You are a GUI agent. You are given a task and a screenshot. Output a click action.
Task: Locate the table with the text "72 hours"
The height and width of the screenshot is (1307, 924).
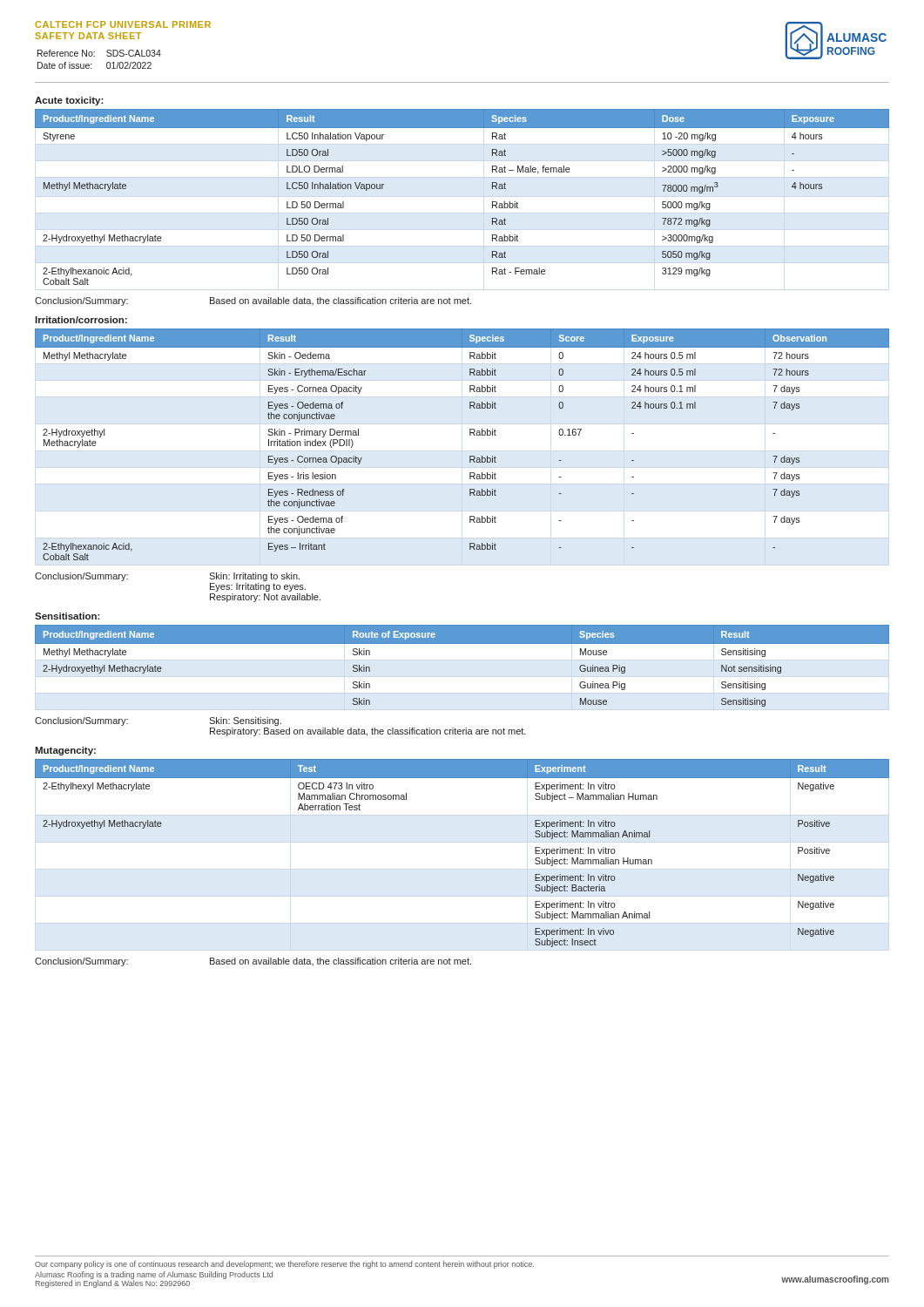pos(462,447)
